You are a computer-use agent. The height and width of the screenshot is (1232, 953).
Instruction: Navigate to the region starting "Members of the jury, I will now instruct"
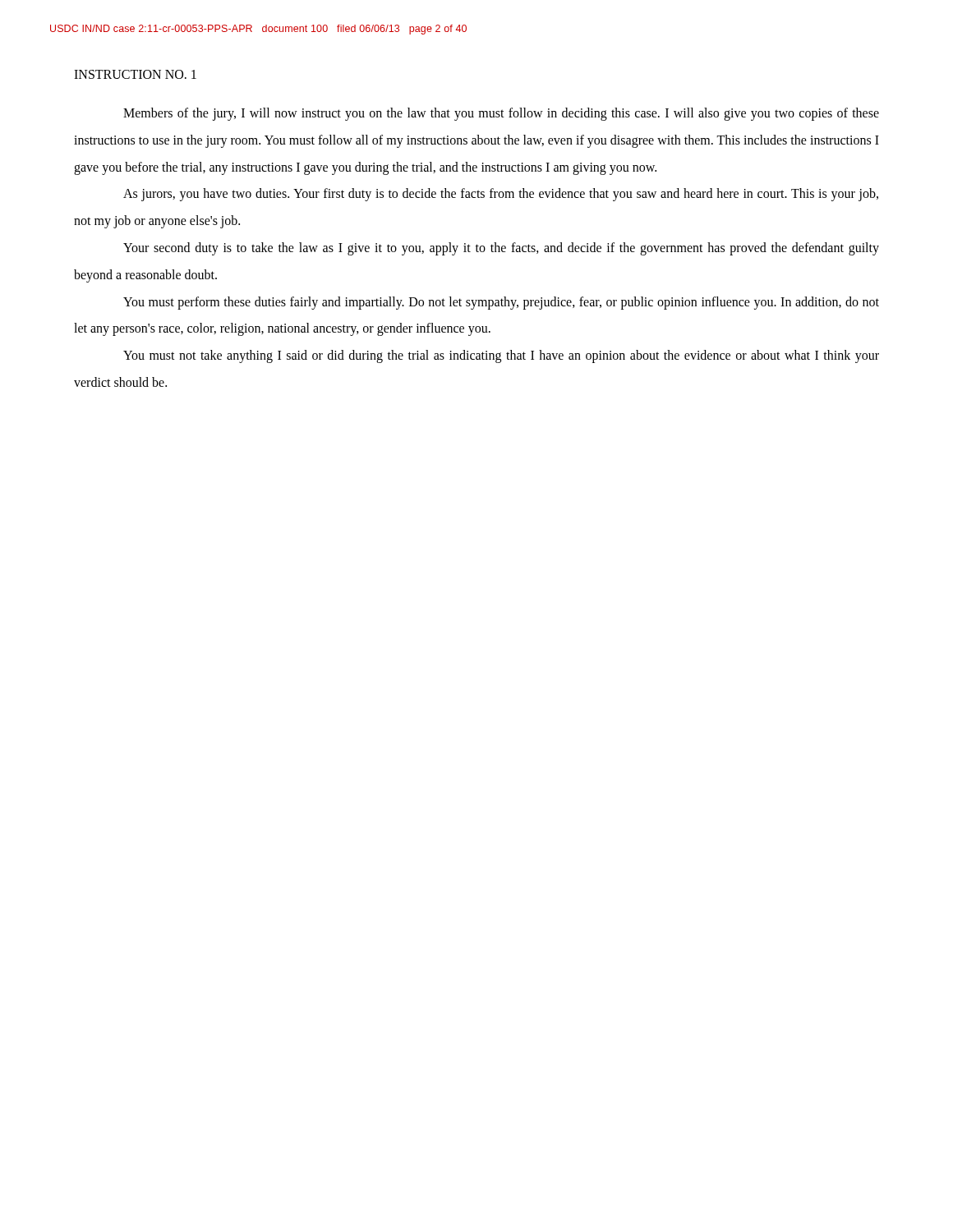[x=476, y=248]
